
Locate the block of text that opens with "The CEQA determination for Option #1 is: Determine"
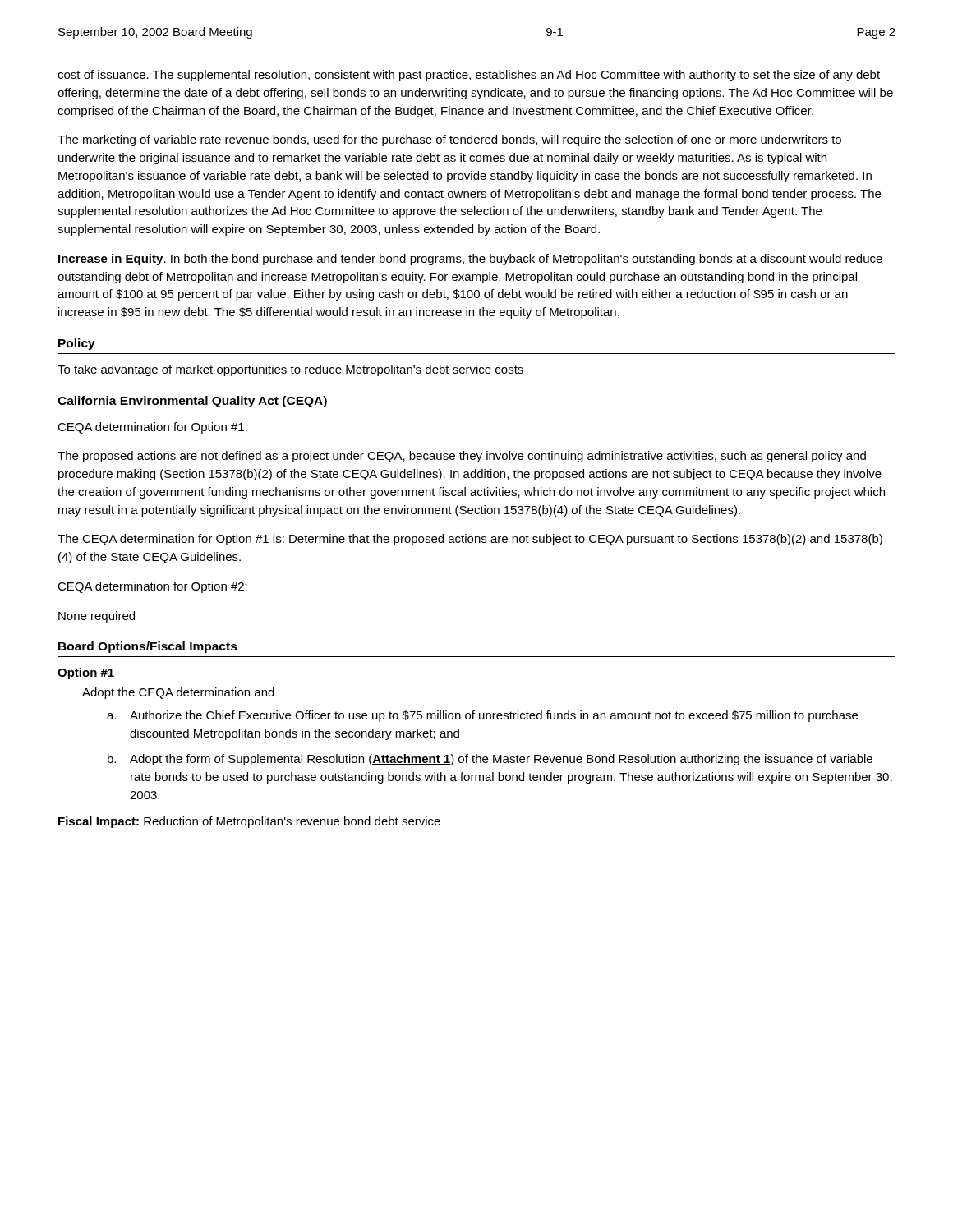point(476,548)
